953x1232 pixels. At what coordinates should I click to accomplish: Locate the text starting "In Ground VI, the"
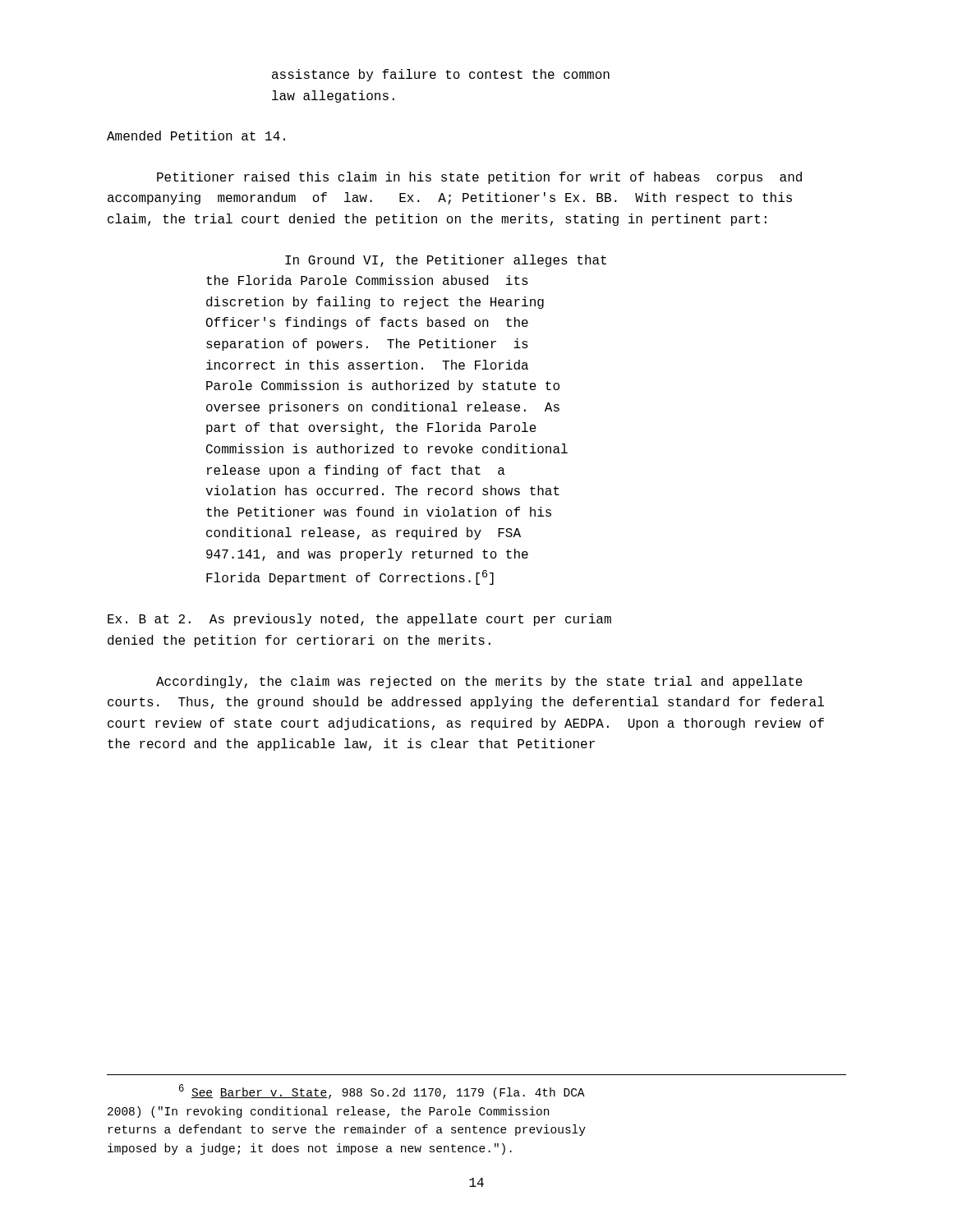407,420
